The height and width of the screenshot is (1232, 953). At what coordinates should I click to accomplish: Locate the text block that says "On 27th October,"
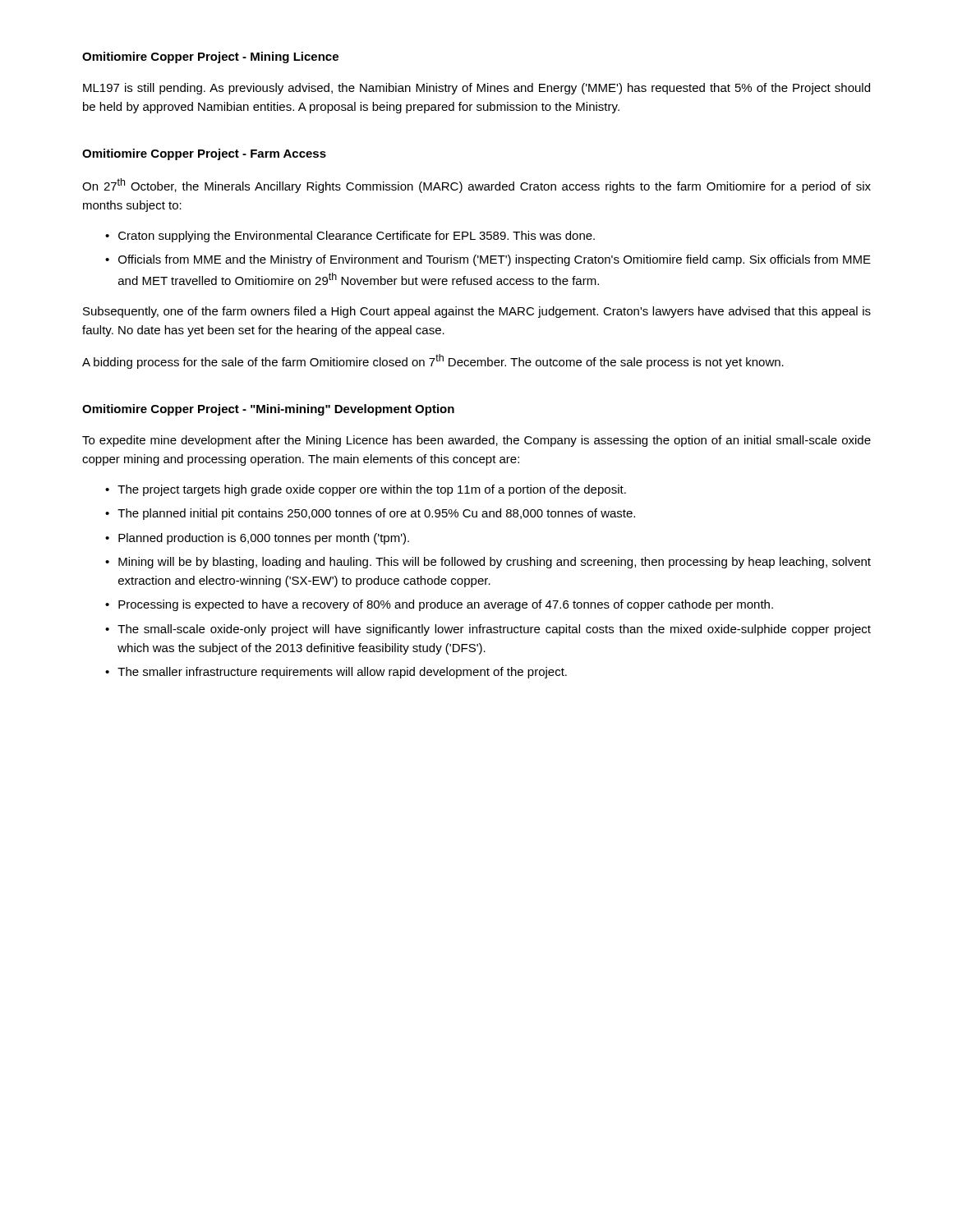pos(476,194)
